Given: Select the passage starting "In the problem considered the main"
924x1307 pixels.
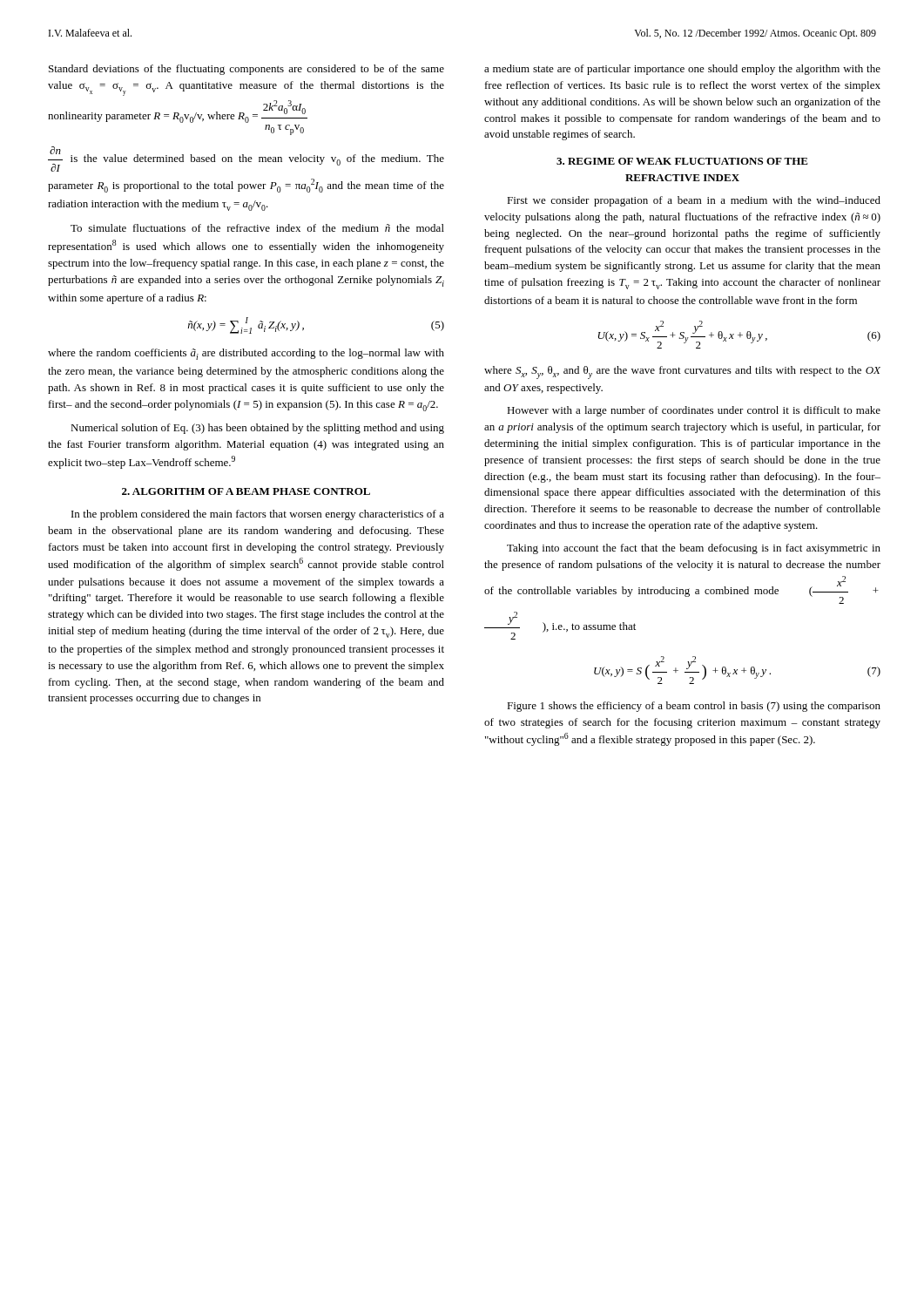Looking at the screenshot, I should (246, 607).
